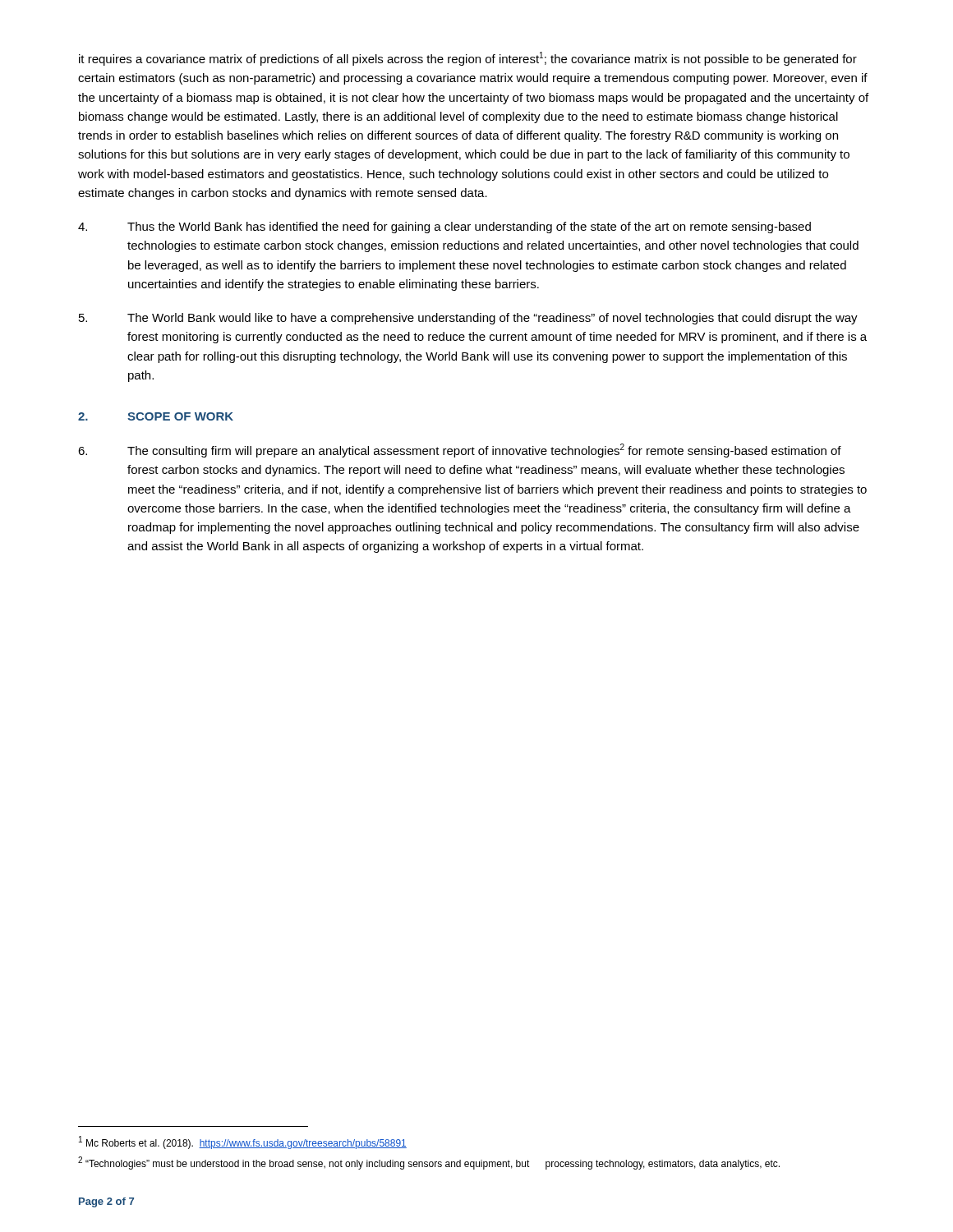The width and height of the screenshot is (953, 1232).
Task: Select the list item with the text "4. Thus the World"
Action: click(x=476, y=255)
